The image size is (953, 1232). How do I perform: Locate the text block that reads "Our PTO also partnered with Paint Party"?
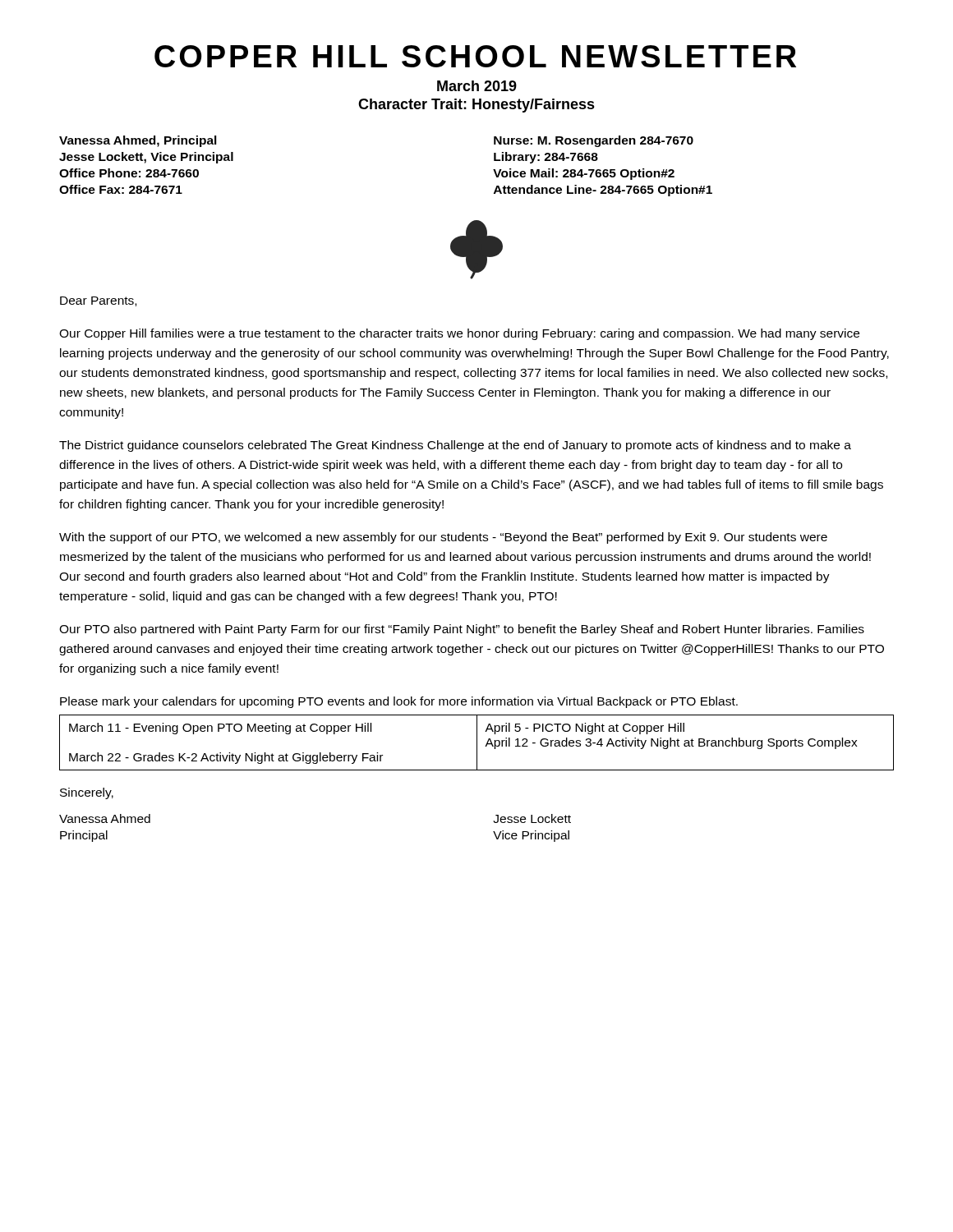tap(472, 649)
